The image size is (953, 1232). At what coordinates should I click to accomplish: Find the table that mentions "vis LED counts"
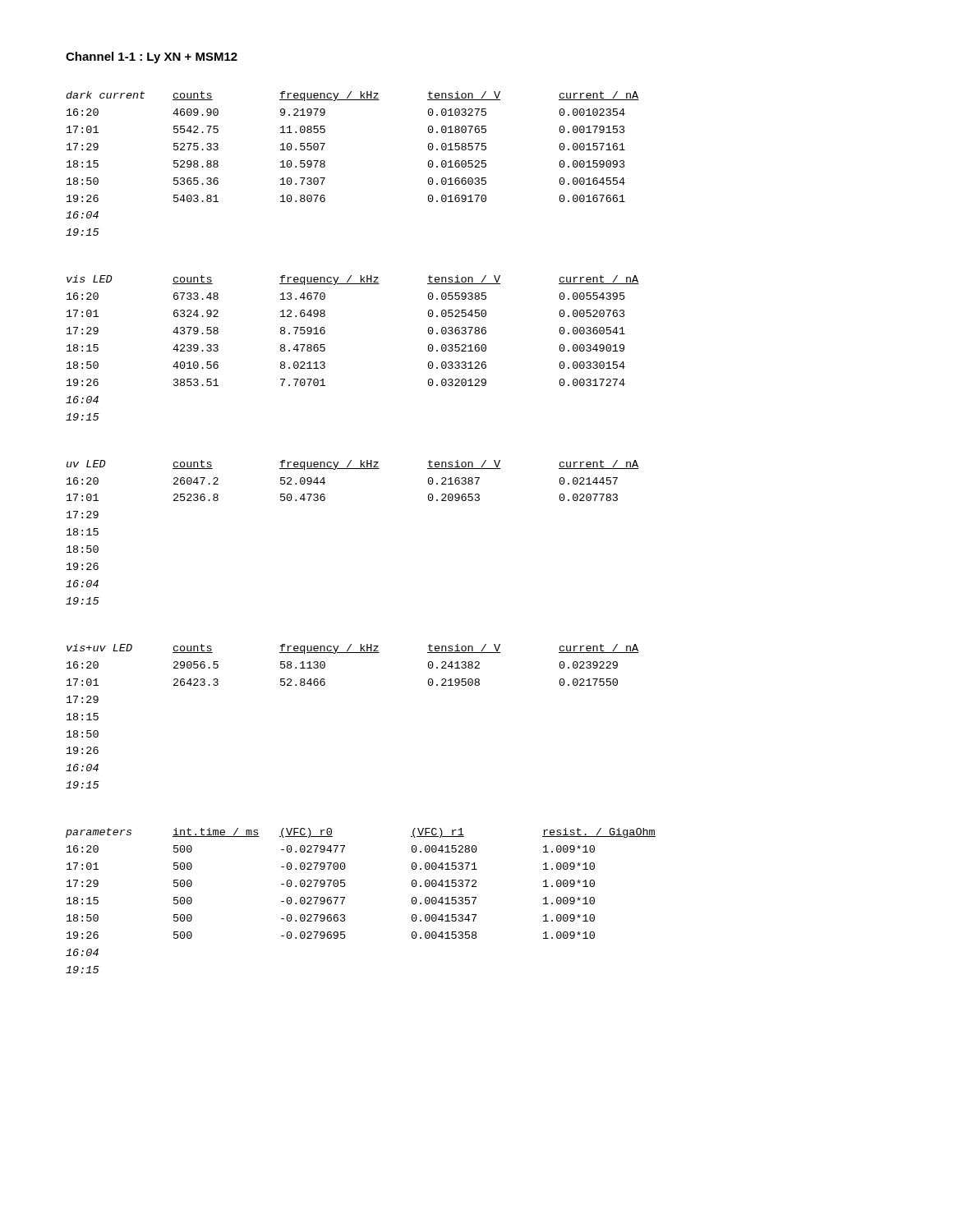click(476, 349)
